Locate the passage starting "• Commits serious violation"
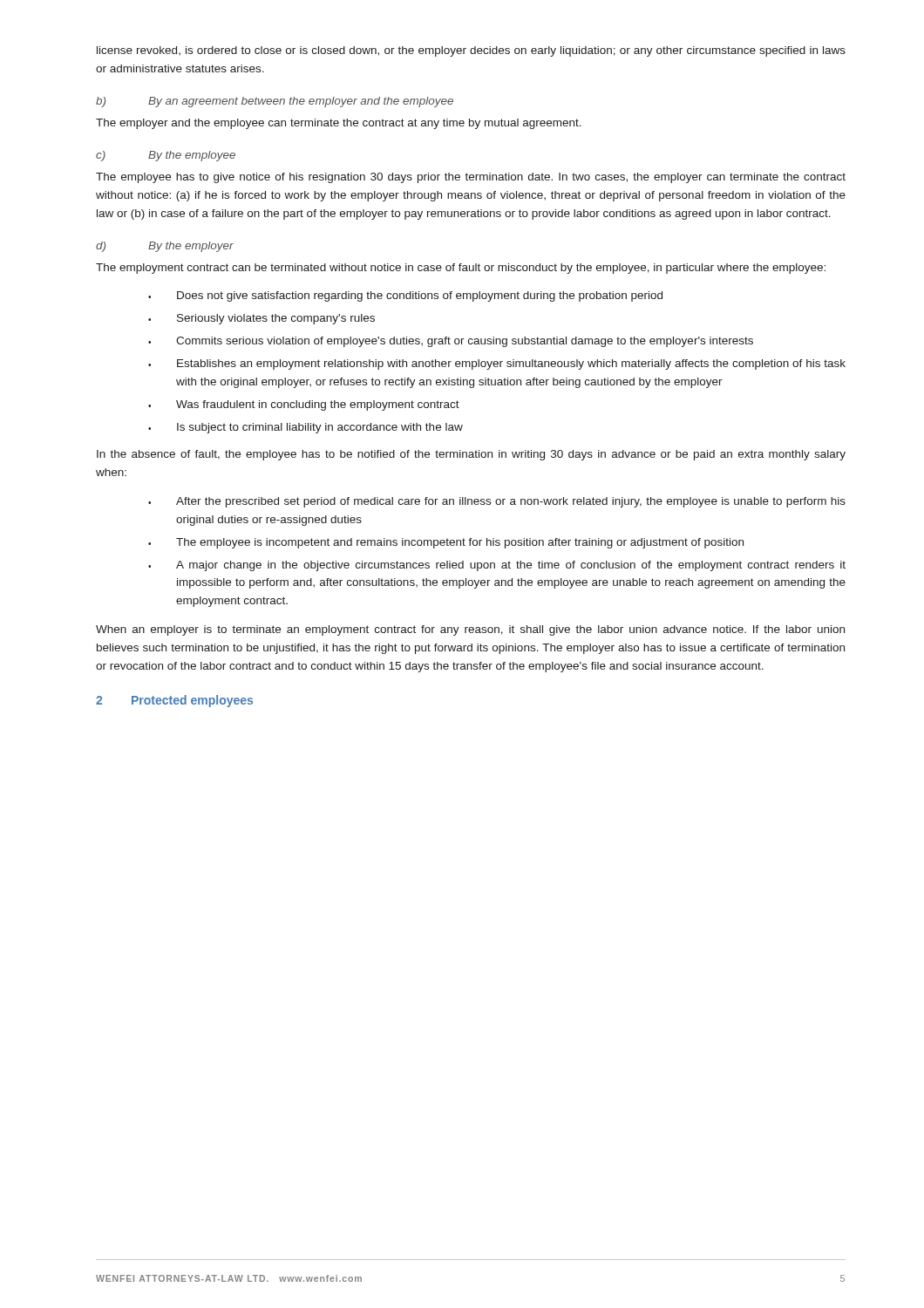924x1308 pixels. [497, 342]
